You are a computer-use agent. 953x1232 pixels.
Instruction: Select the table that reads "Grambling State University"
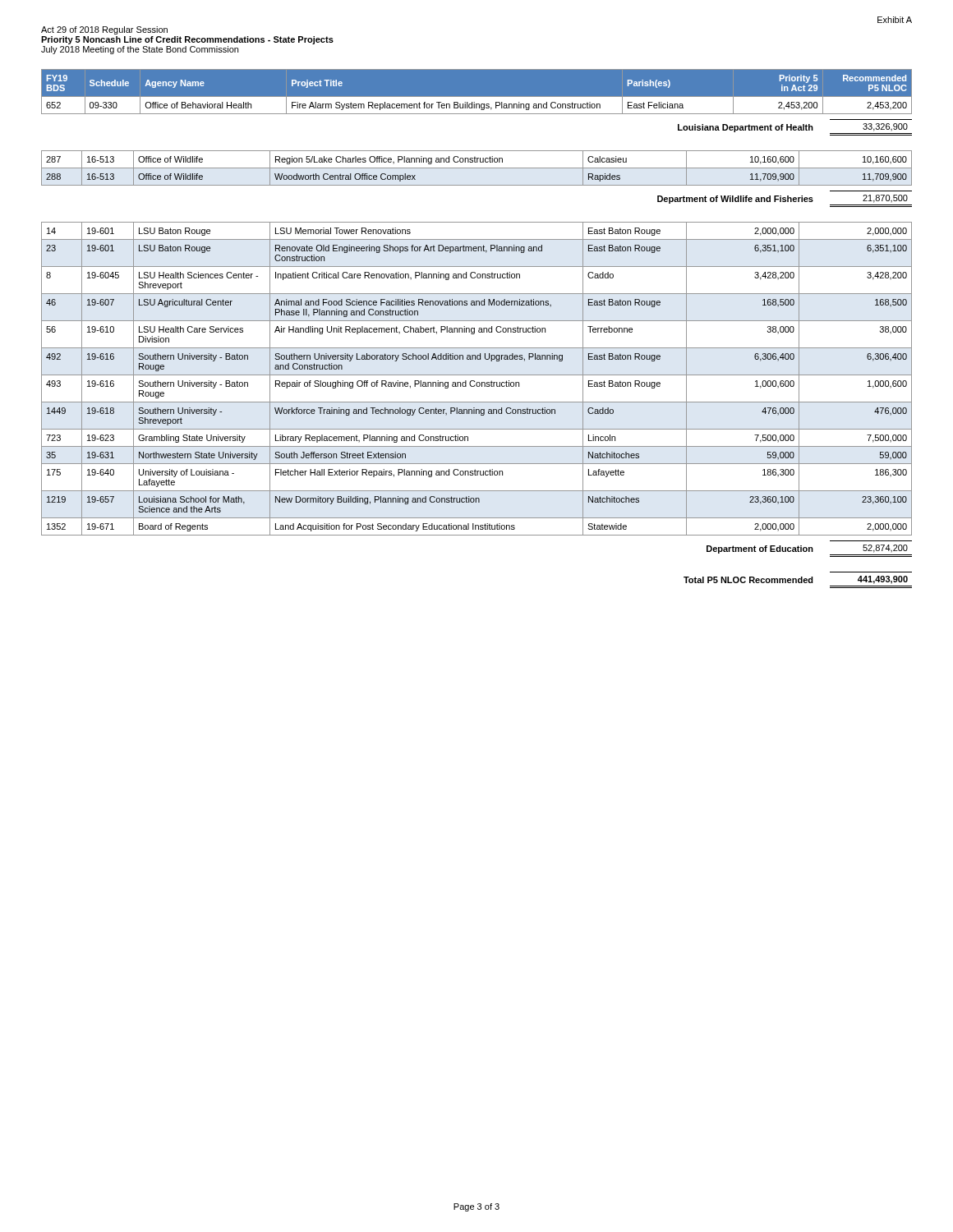[x=476, y=379]
